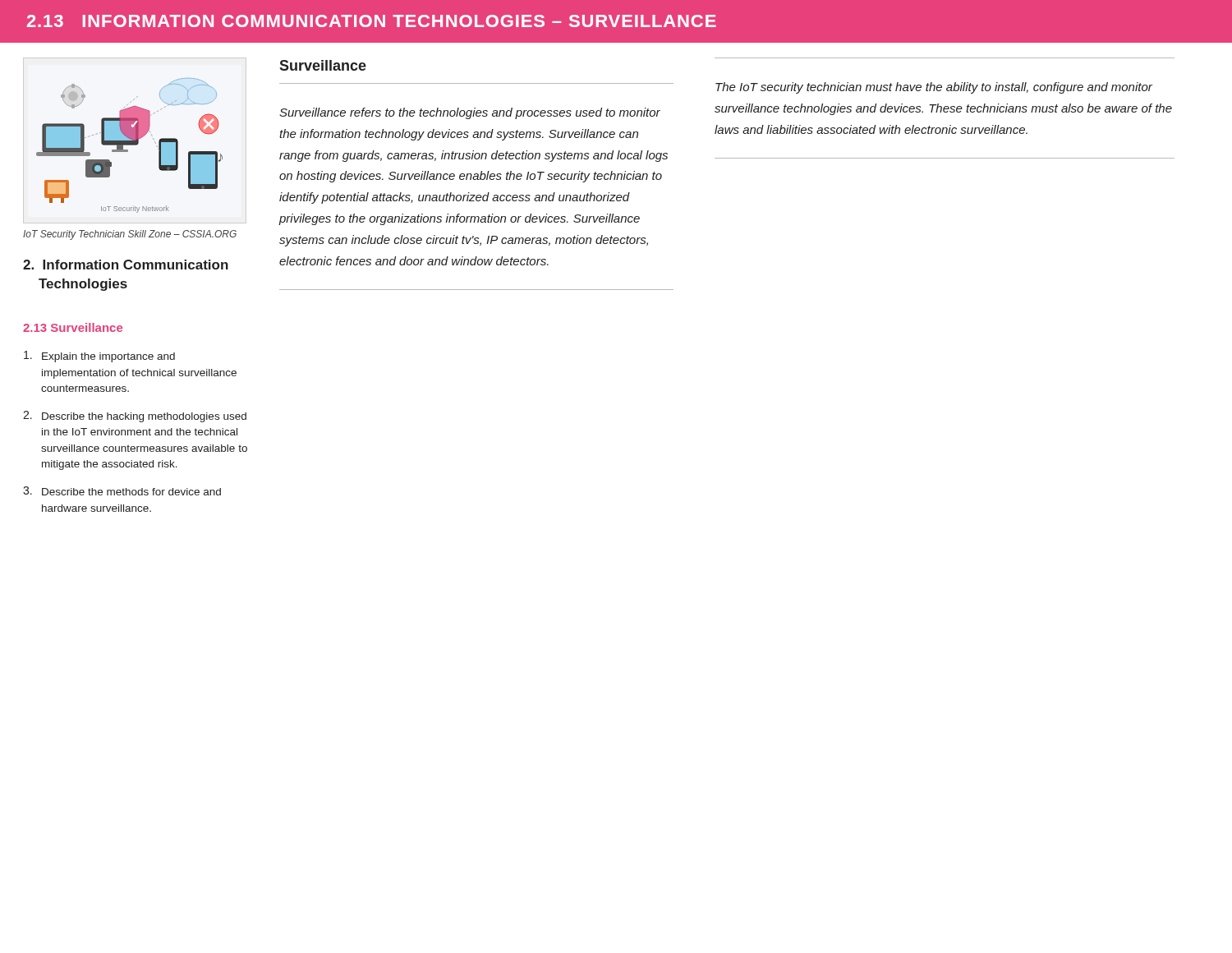Find the section header with the text "2. Information Communication"
This screenshot has height=953, width=1232.
coord(134,275)
